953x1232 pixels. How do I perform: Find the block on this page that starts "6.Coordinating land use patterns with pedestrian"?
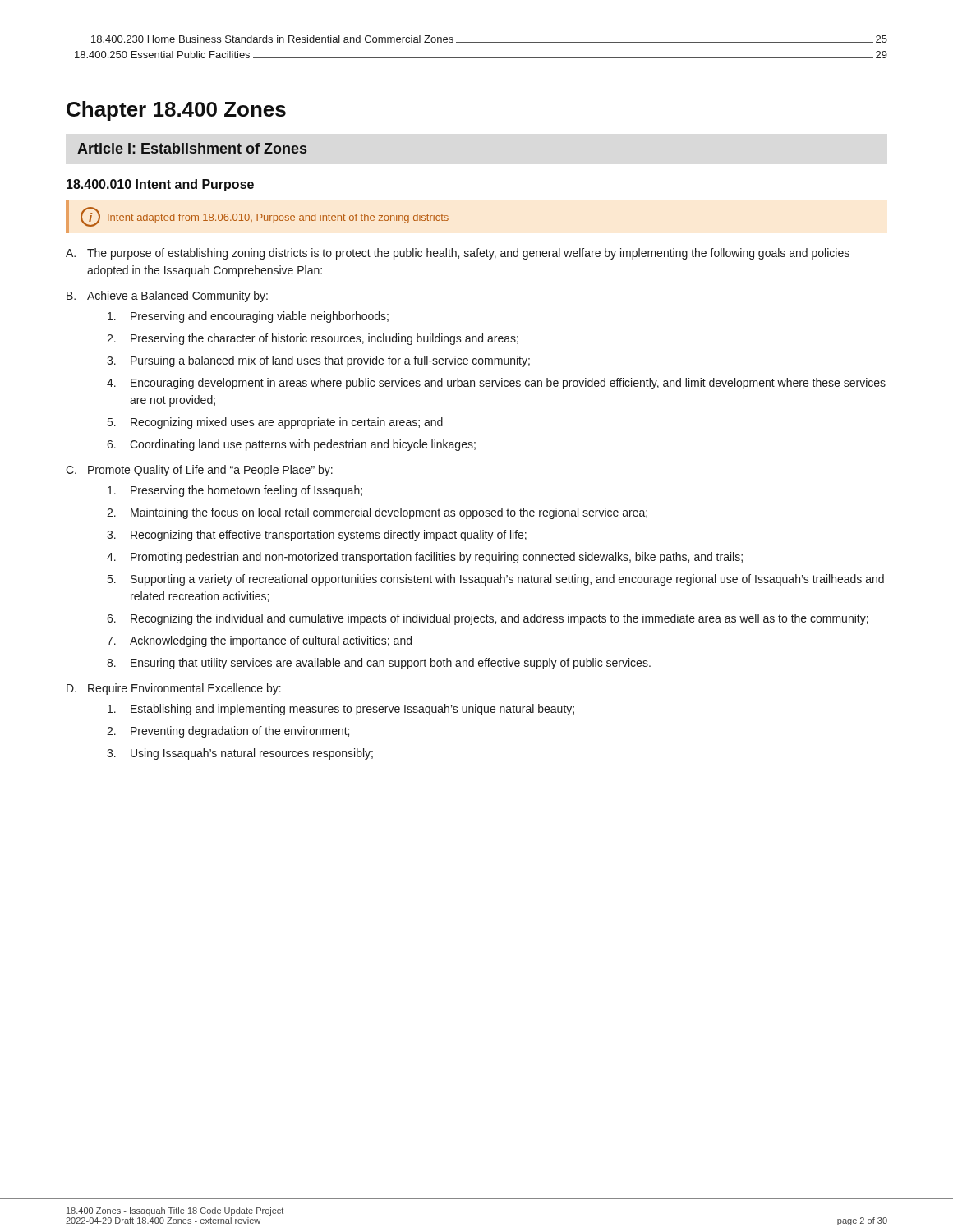(x=291, y=445)
